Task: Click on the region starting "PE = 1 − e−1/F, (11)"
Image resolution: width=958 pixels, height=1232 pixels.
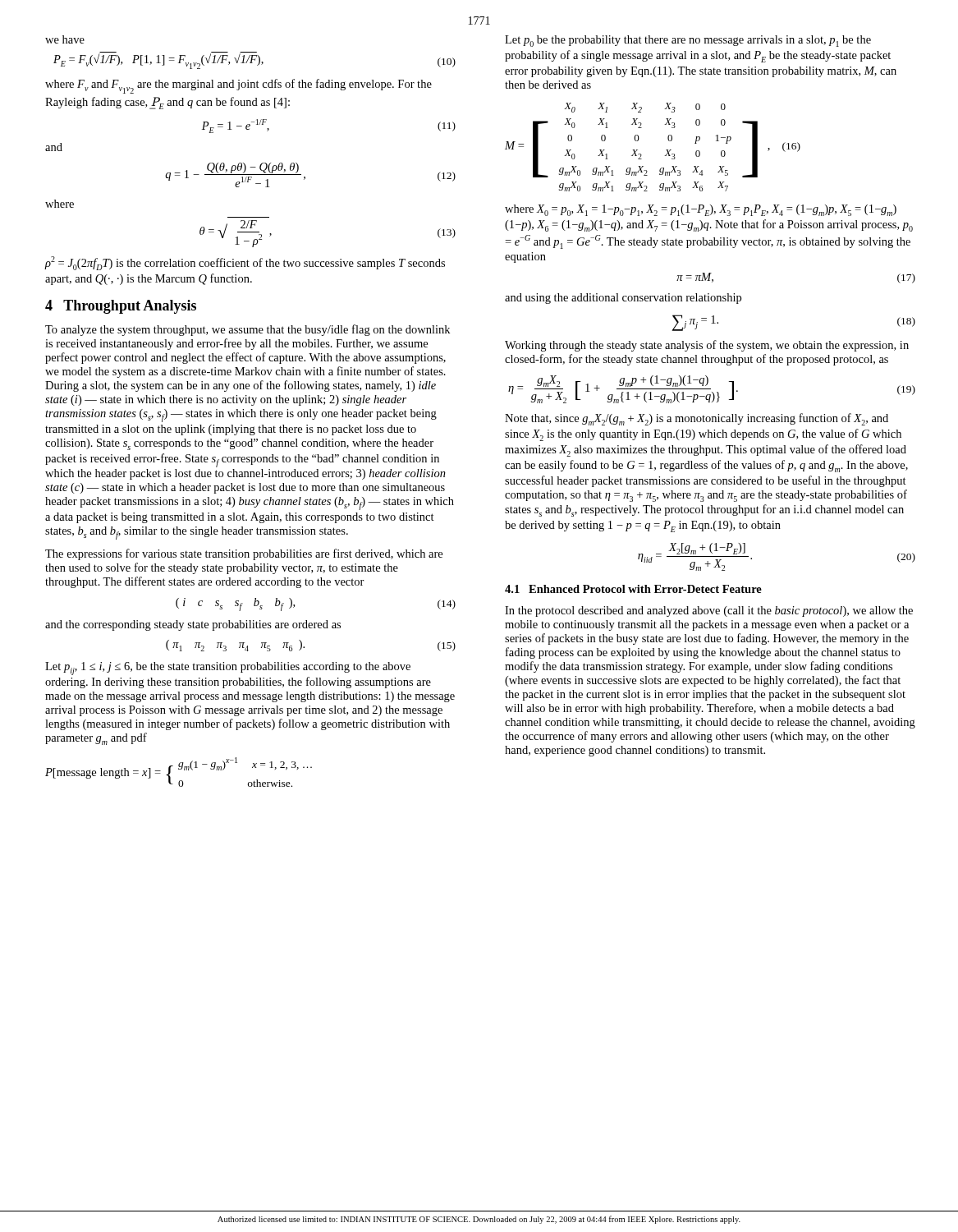Action: coord(250,126)
